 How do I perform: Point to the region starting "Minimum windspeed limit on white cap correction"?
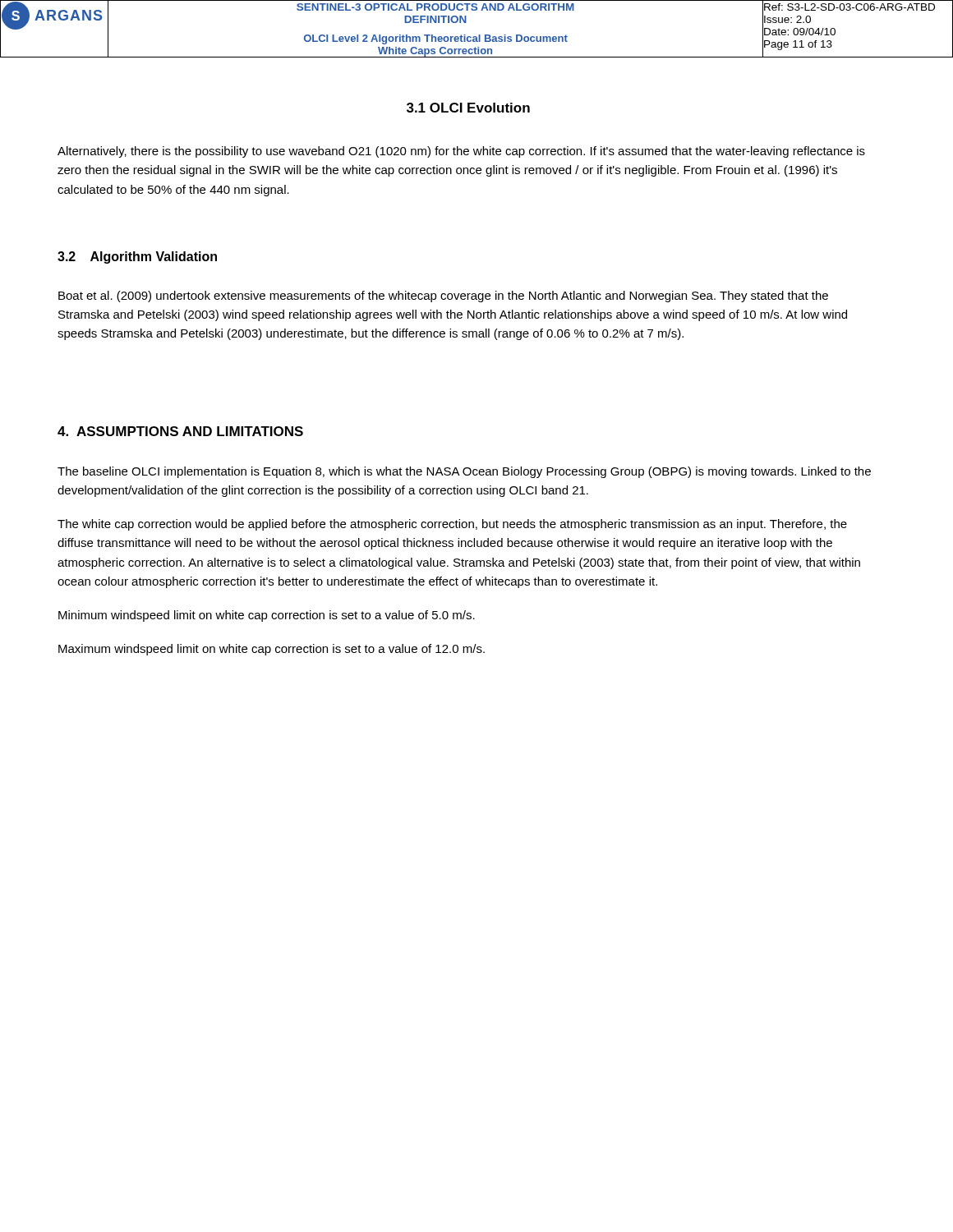[266, 615]
